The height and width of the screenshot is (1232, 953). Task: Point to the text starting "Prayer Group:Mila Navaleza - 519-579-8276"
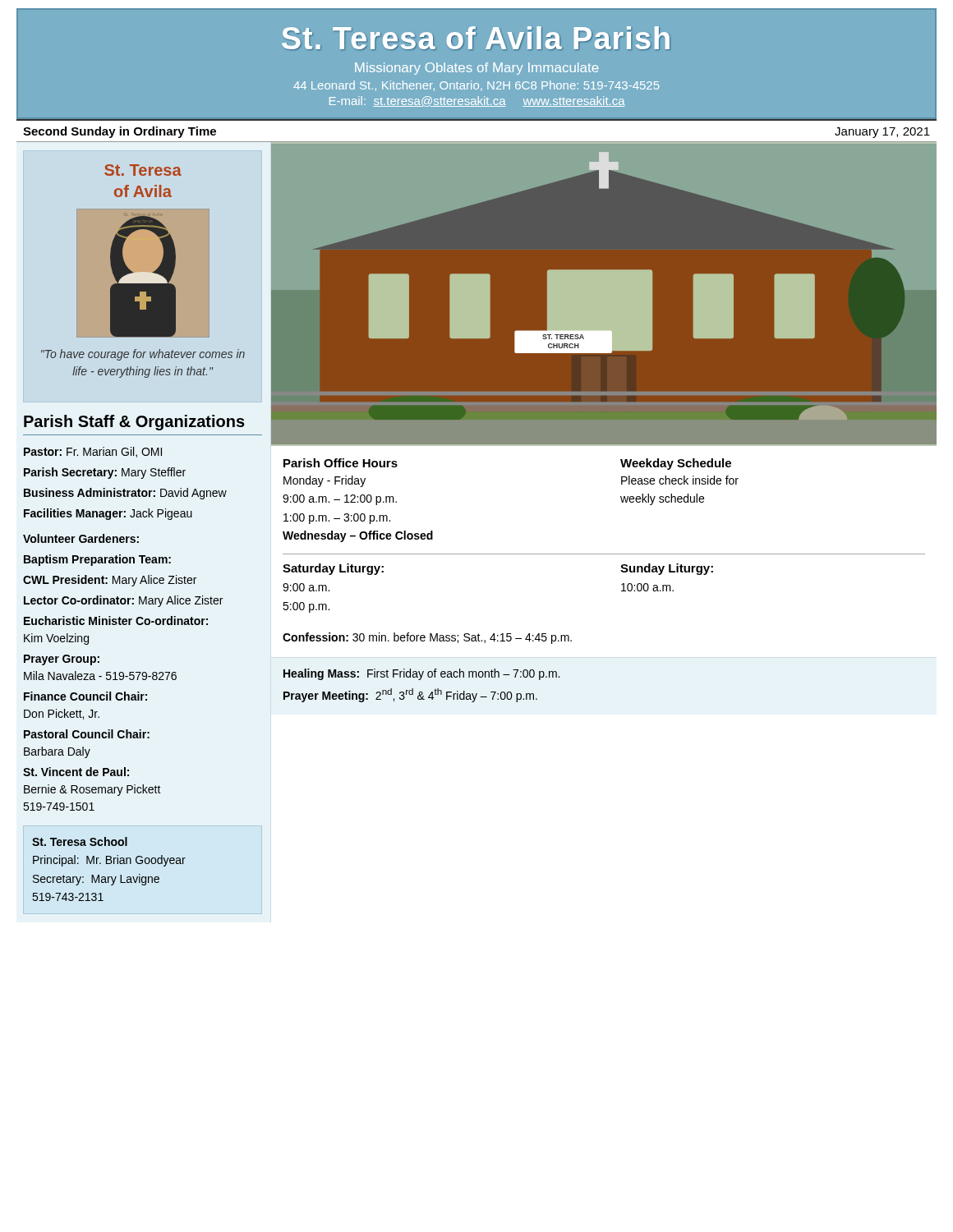pyautogui.click(x=100, y=667)
